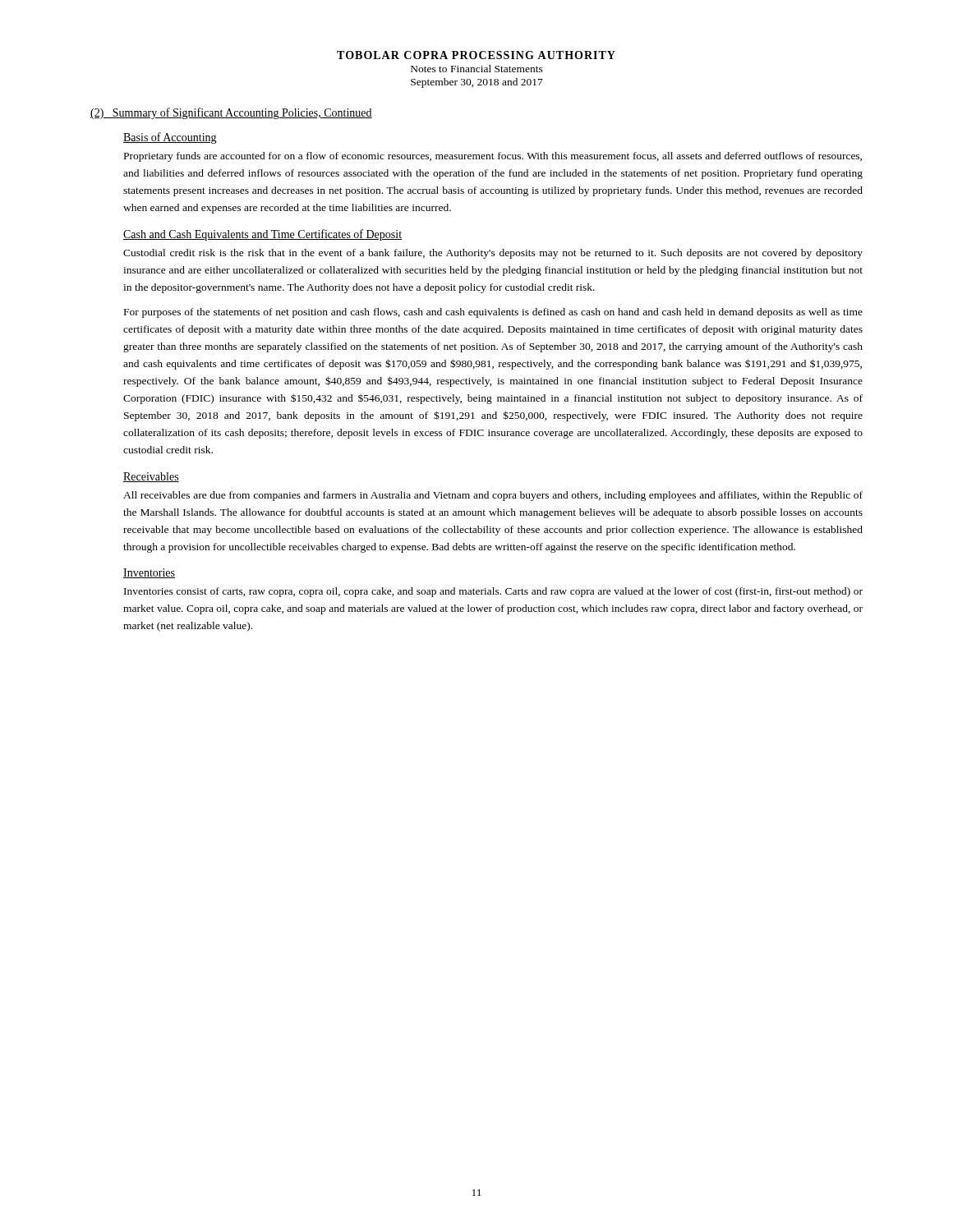The height and width of the screenshot is (1232, 953).
Task: Find the passage starting "Cash and Cash Equivalents"
Action: [263, 234]
